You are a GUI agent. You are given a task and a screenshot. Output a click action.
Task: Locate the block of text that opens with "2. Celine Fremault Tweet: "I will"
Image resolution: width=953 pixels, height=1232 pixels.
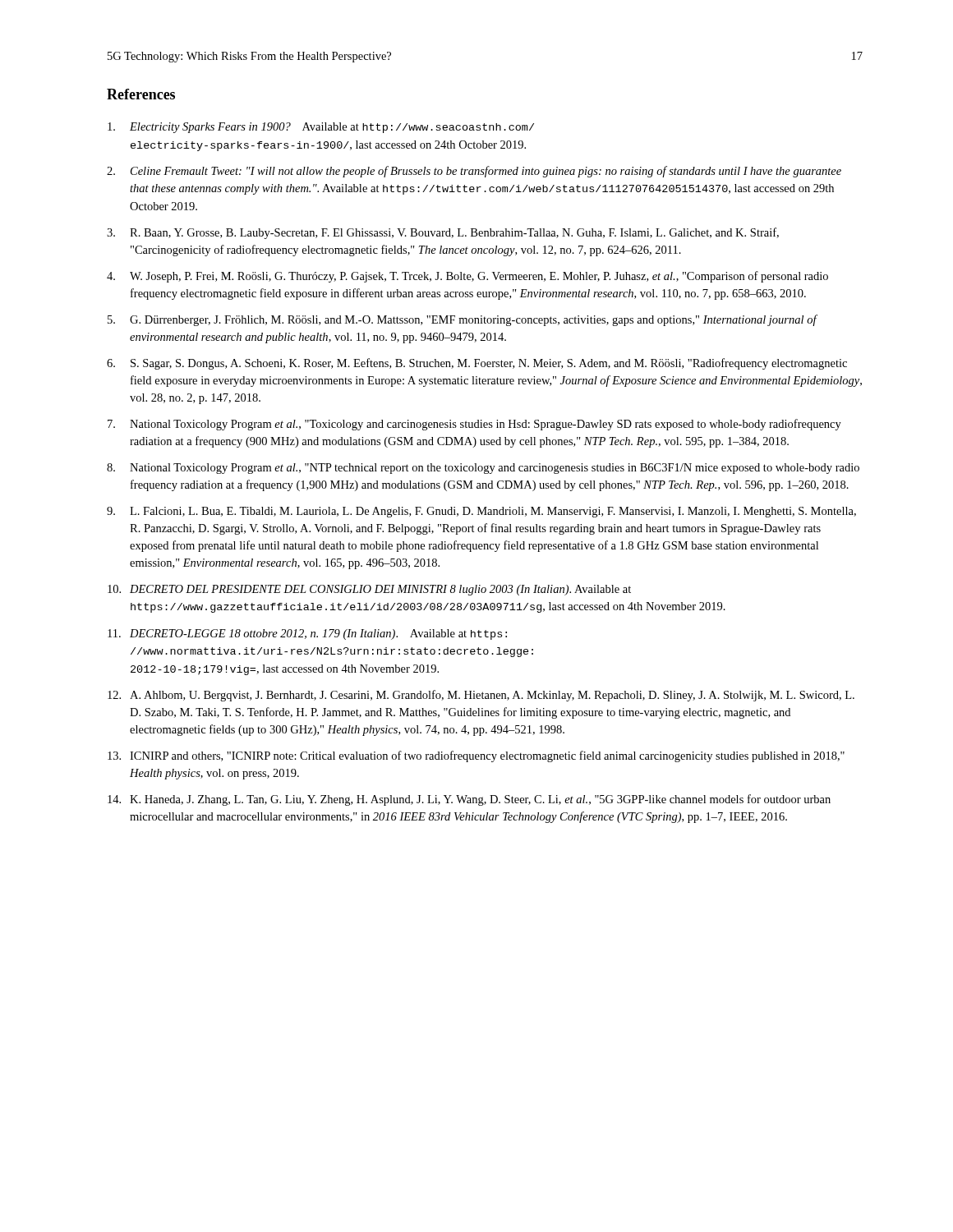[485, 189]
